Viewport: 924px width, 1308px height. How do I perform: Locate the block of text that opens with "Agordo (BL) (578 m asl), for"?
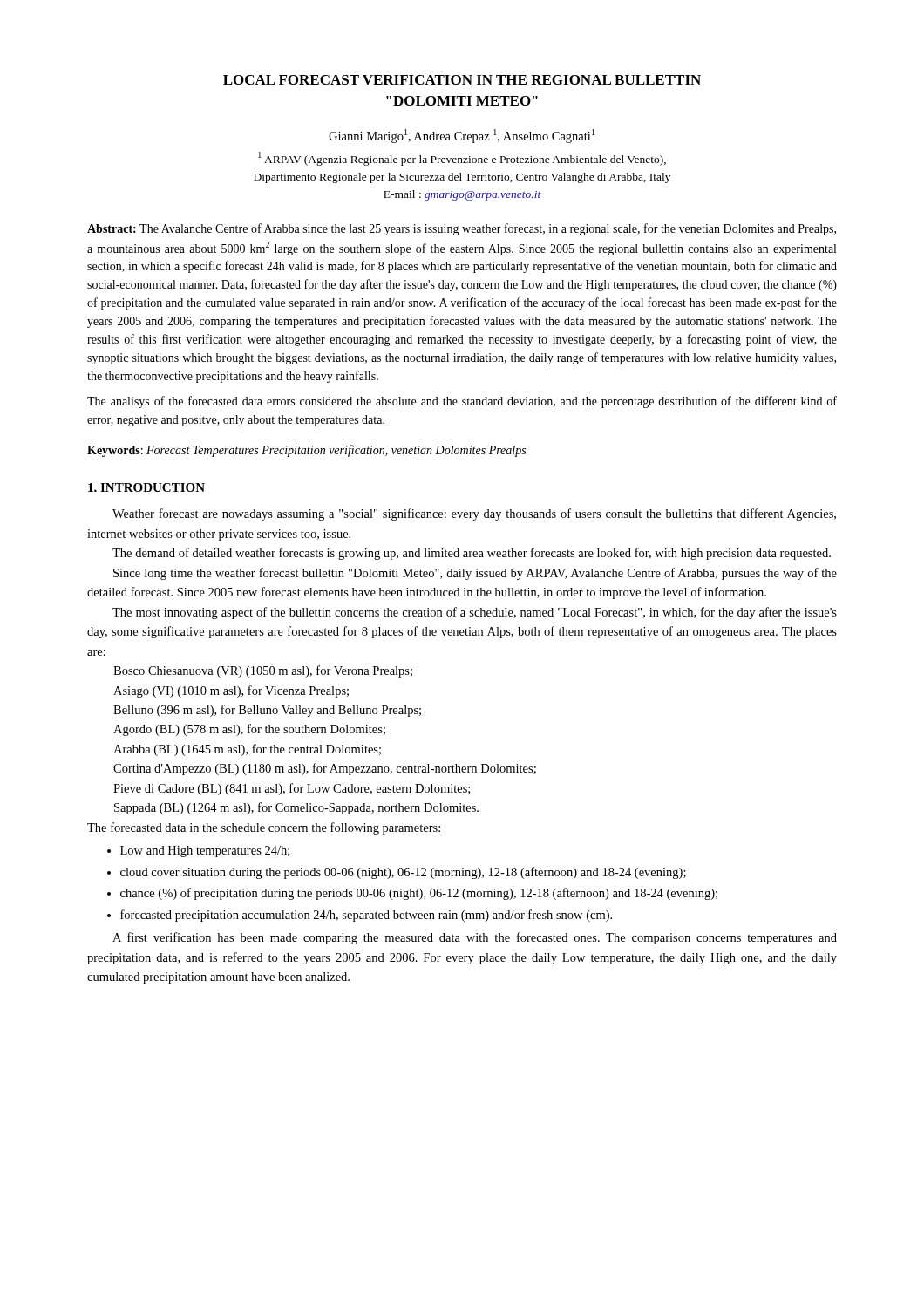[x=250, y=729]
